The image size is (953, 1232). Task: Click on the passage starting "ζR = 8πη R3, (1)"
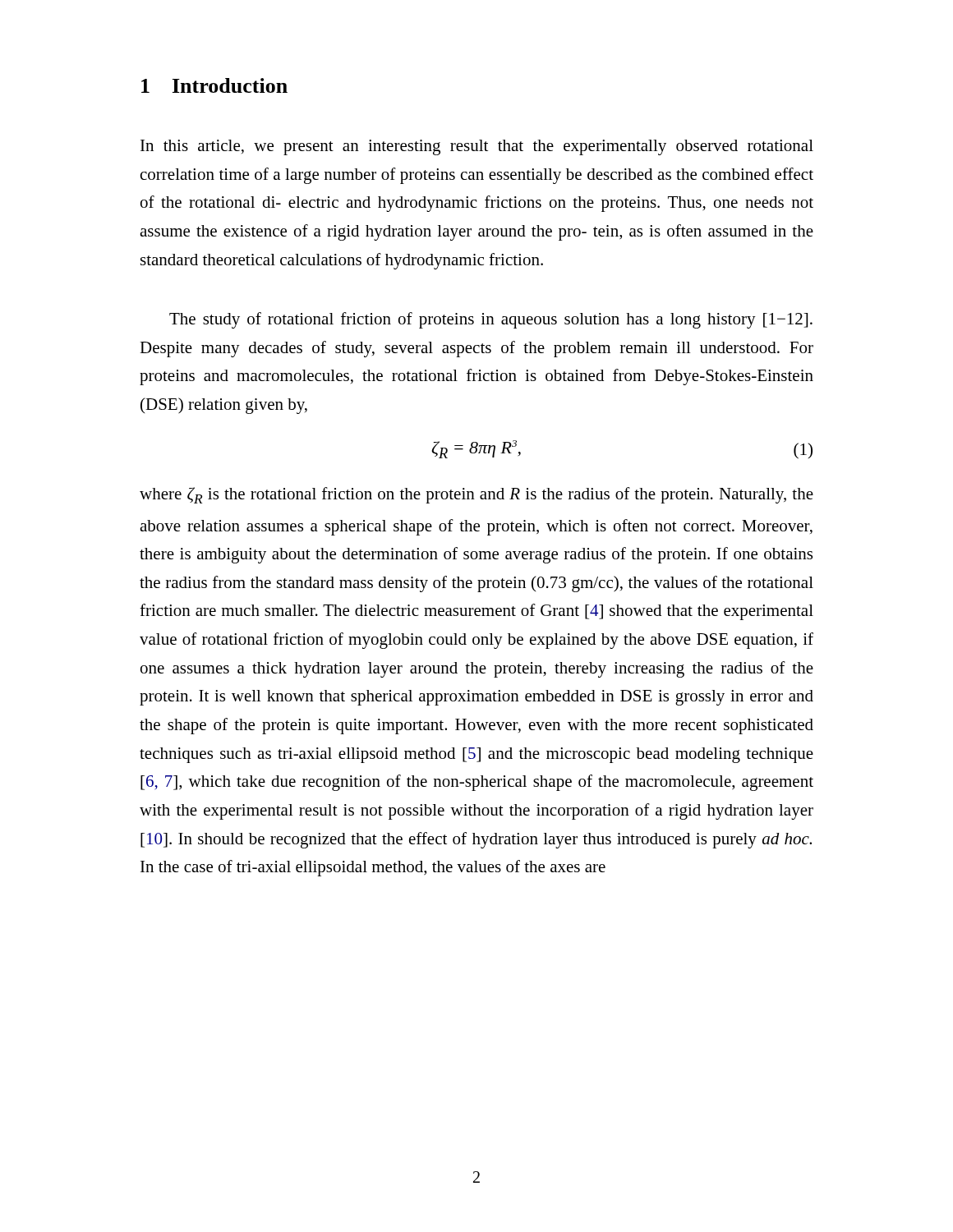pos(476,449)
